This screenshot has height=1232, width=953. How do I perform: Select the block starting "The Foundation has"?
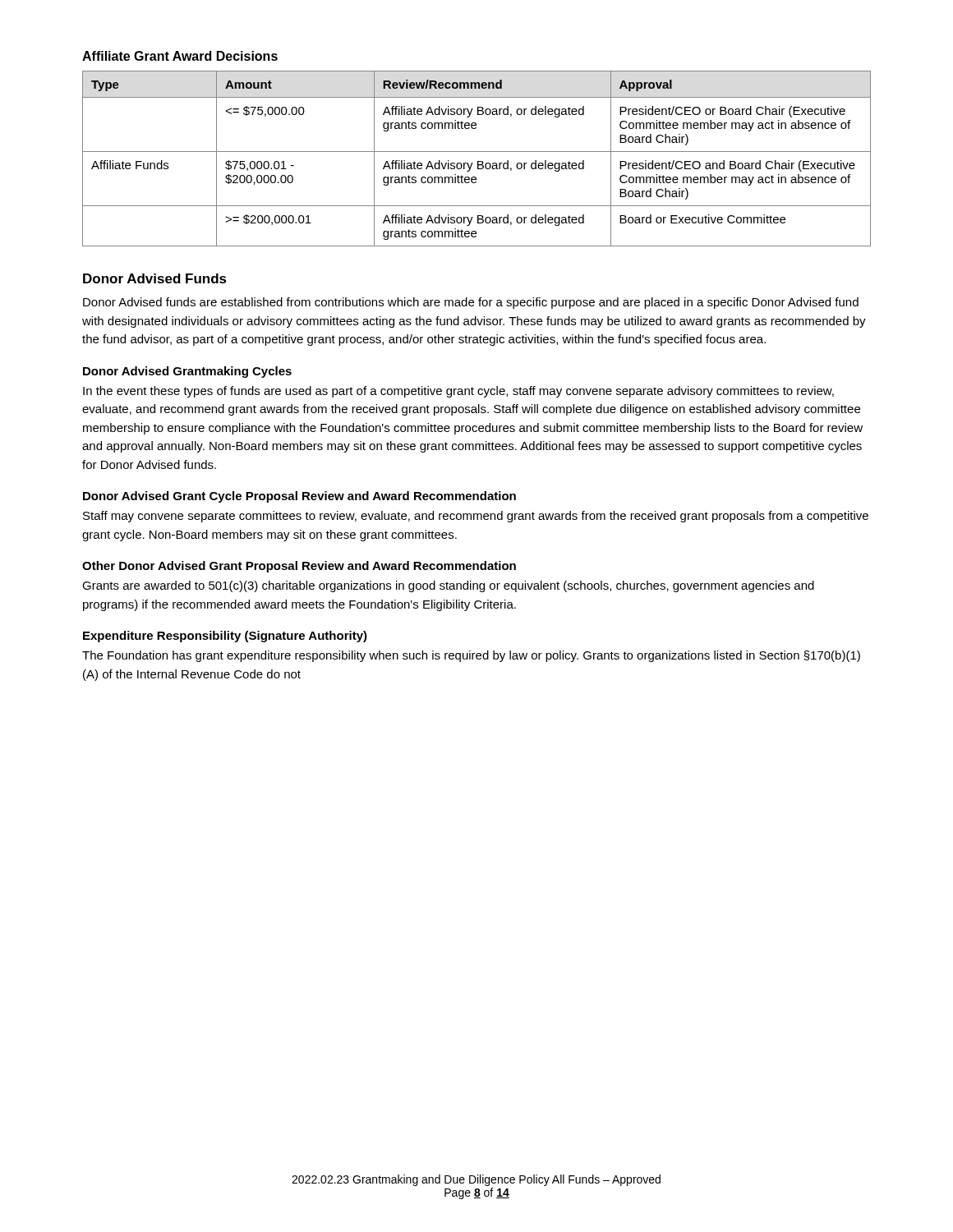(x=471, y=664)
